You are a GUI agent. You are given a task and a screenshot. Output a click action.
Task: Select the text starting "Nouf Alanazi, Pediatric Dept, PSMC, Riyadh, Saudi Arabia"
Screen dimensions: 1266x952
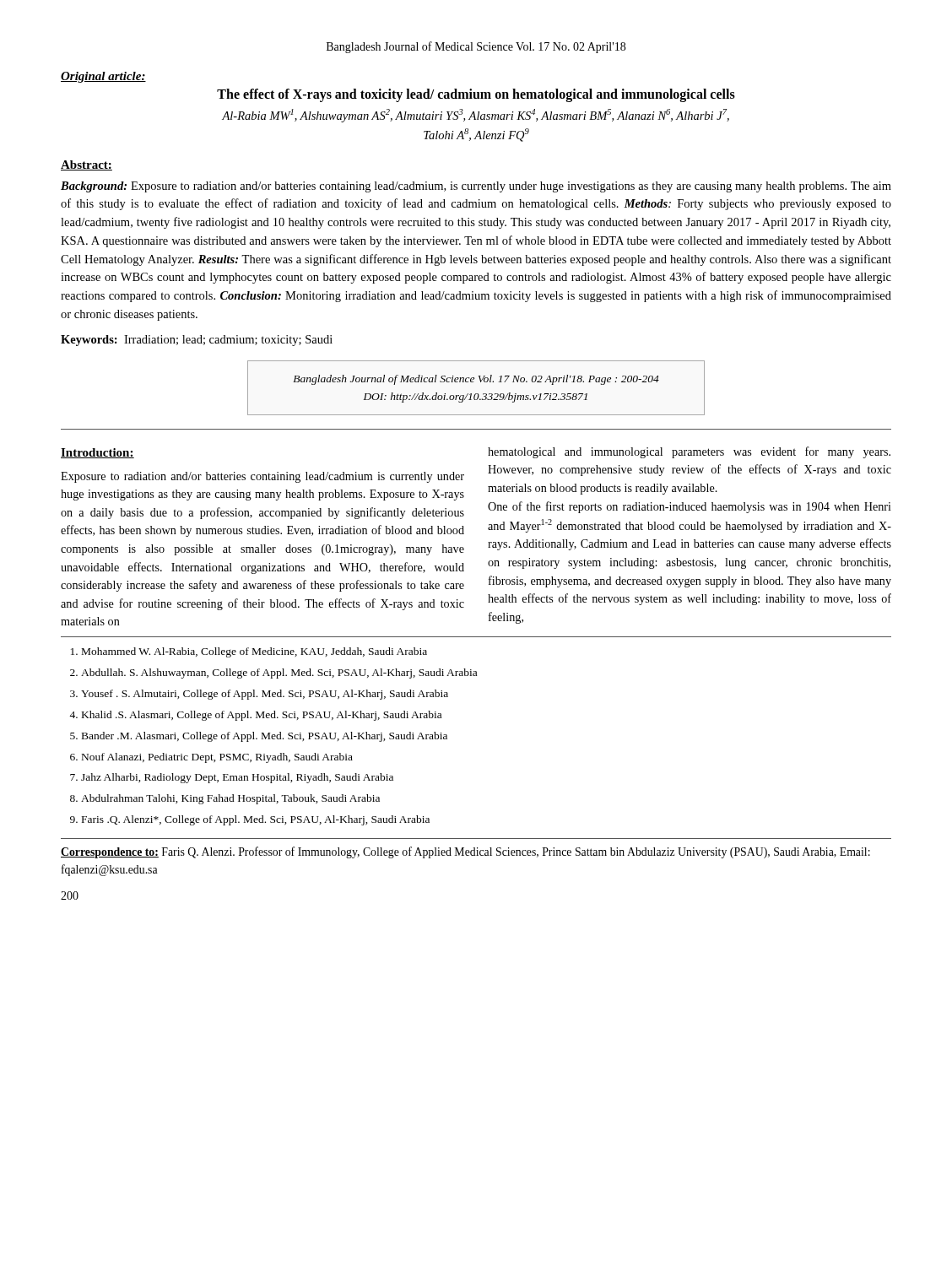click(217, 756)
